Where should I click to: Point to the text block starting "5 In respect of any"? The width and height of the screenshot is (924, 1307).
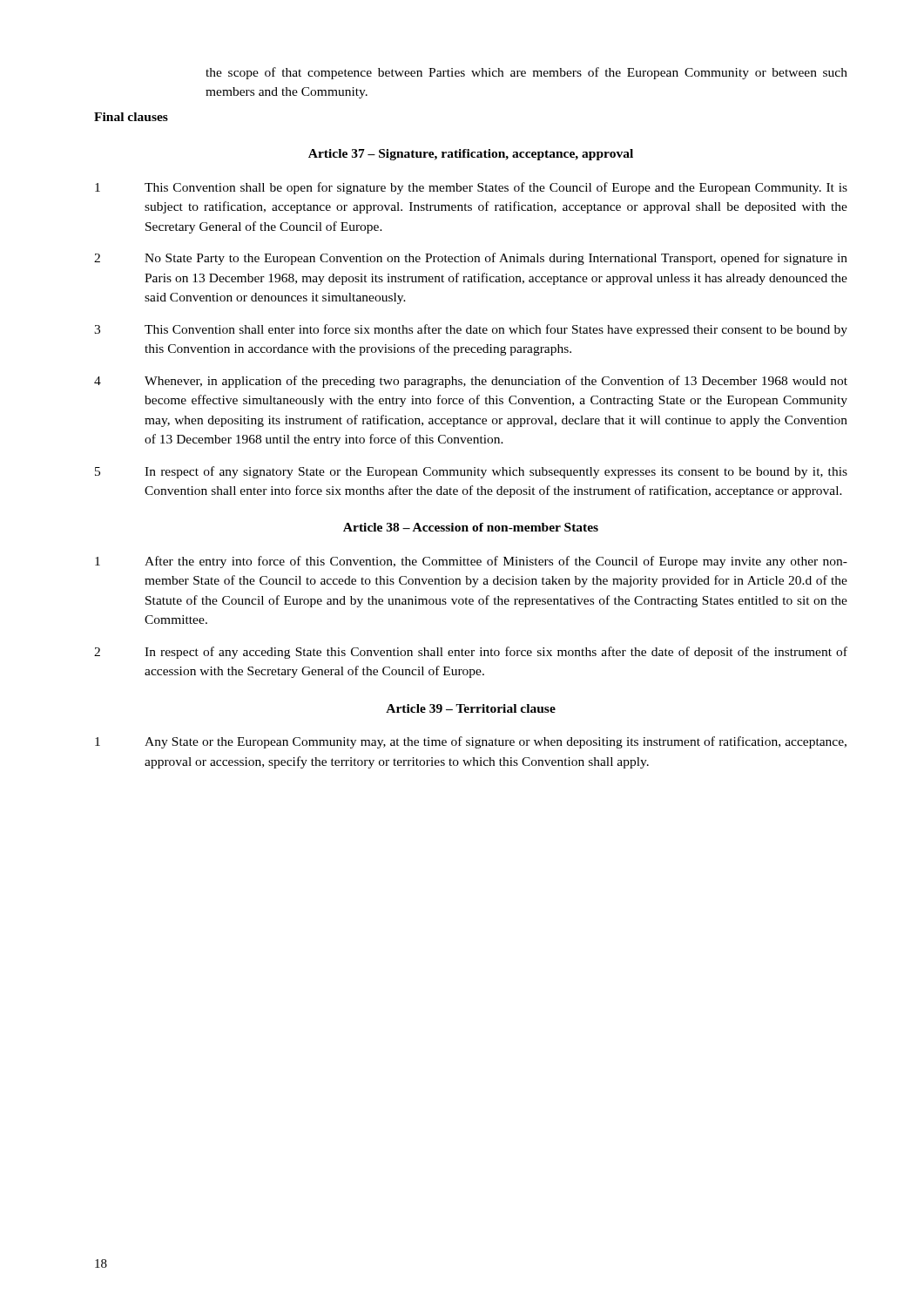471,481
